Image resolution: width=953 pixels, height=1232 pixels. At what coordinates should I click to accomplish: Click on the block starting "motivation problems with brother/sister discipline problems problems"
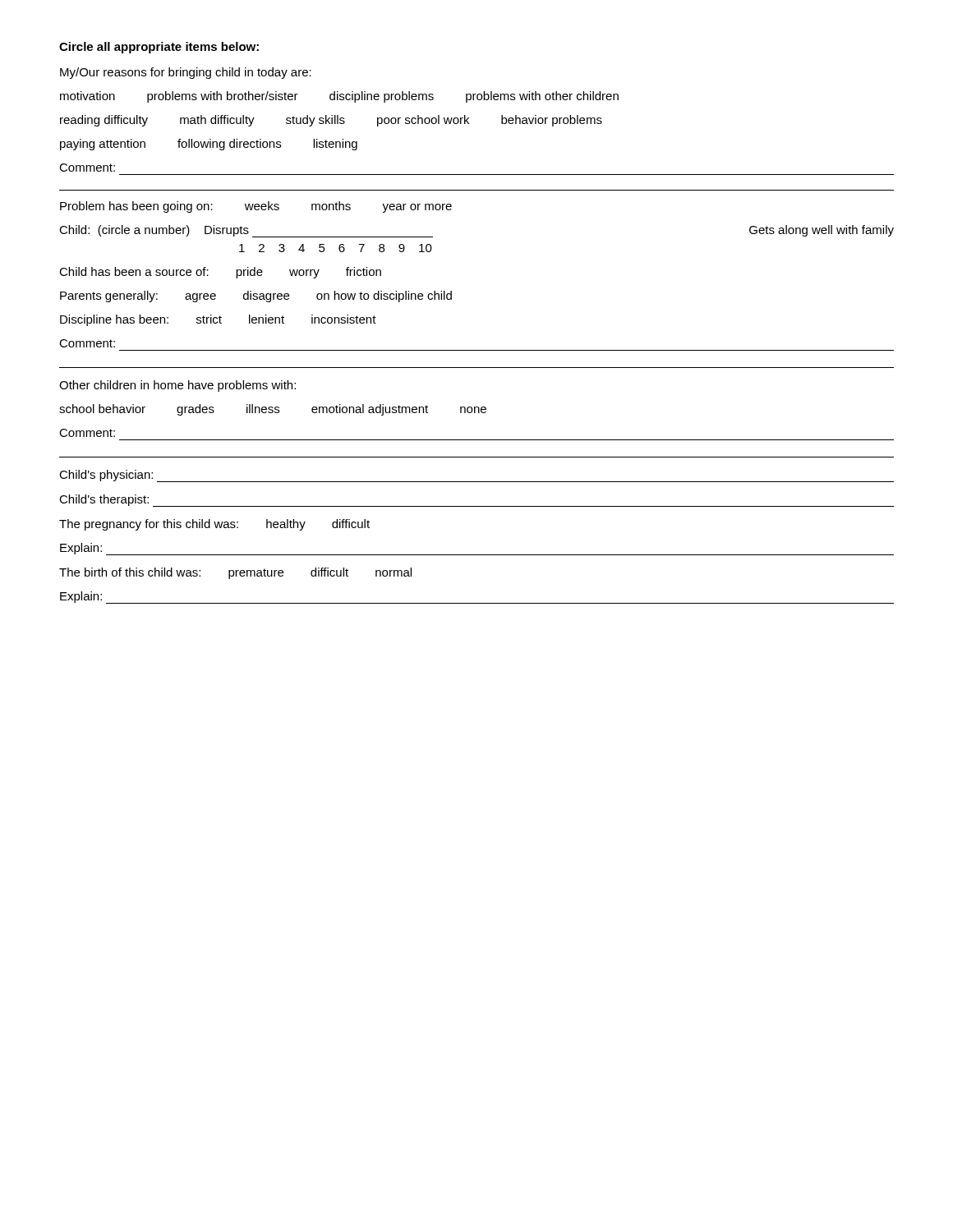click(x=339, y=96)
